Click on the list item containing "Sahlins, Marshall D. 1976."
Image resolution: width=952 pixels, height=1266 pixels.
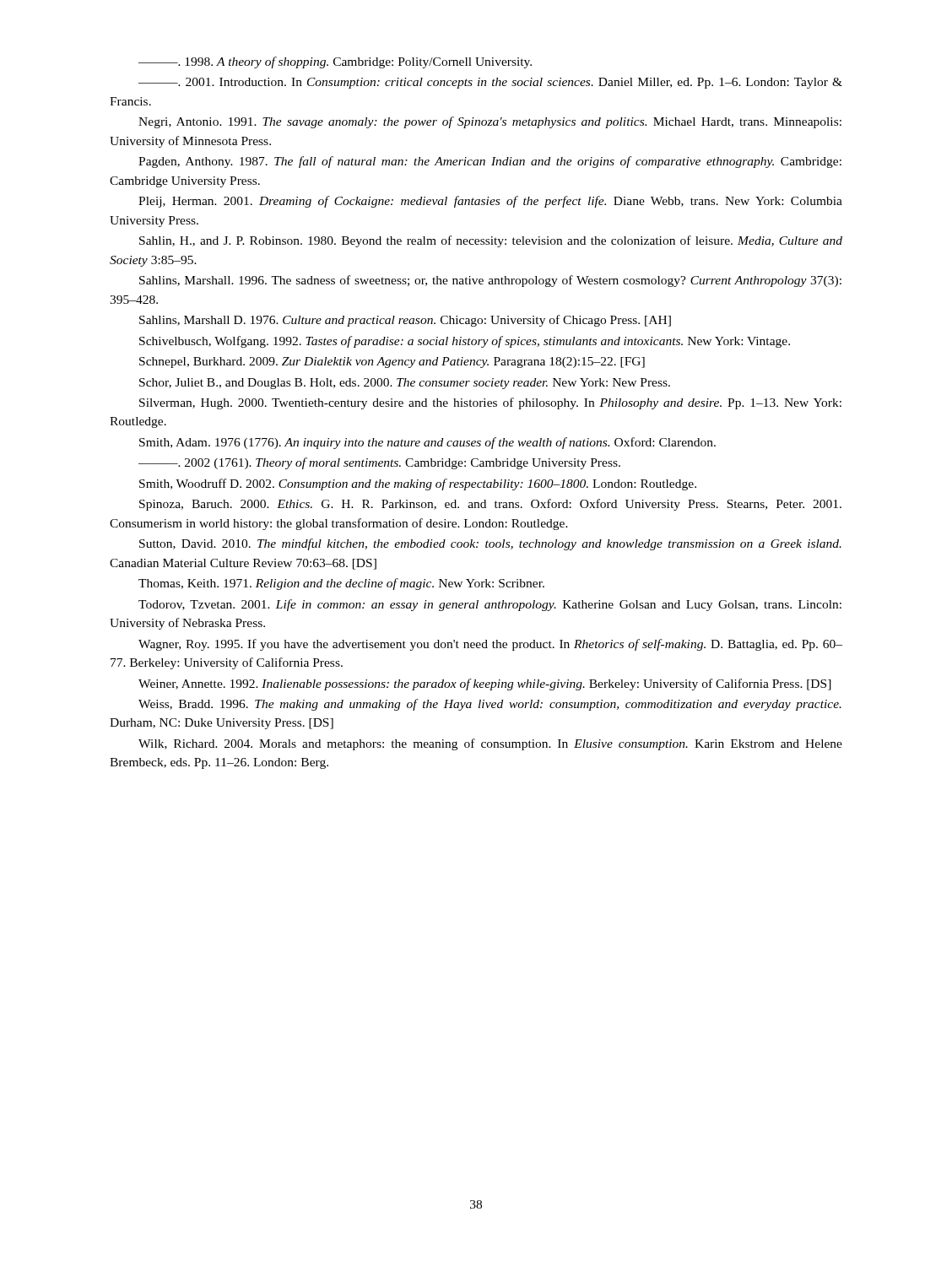point(476,320)
